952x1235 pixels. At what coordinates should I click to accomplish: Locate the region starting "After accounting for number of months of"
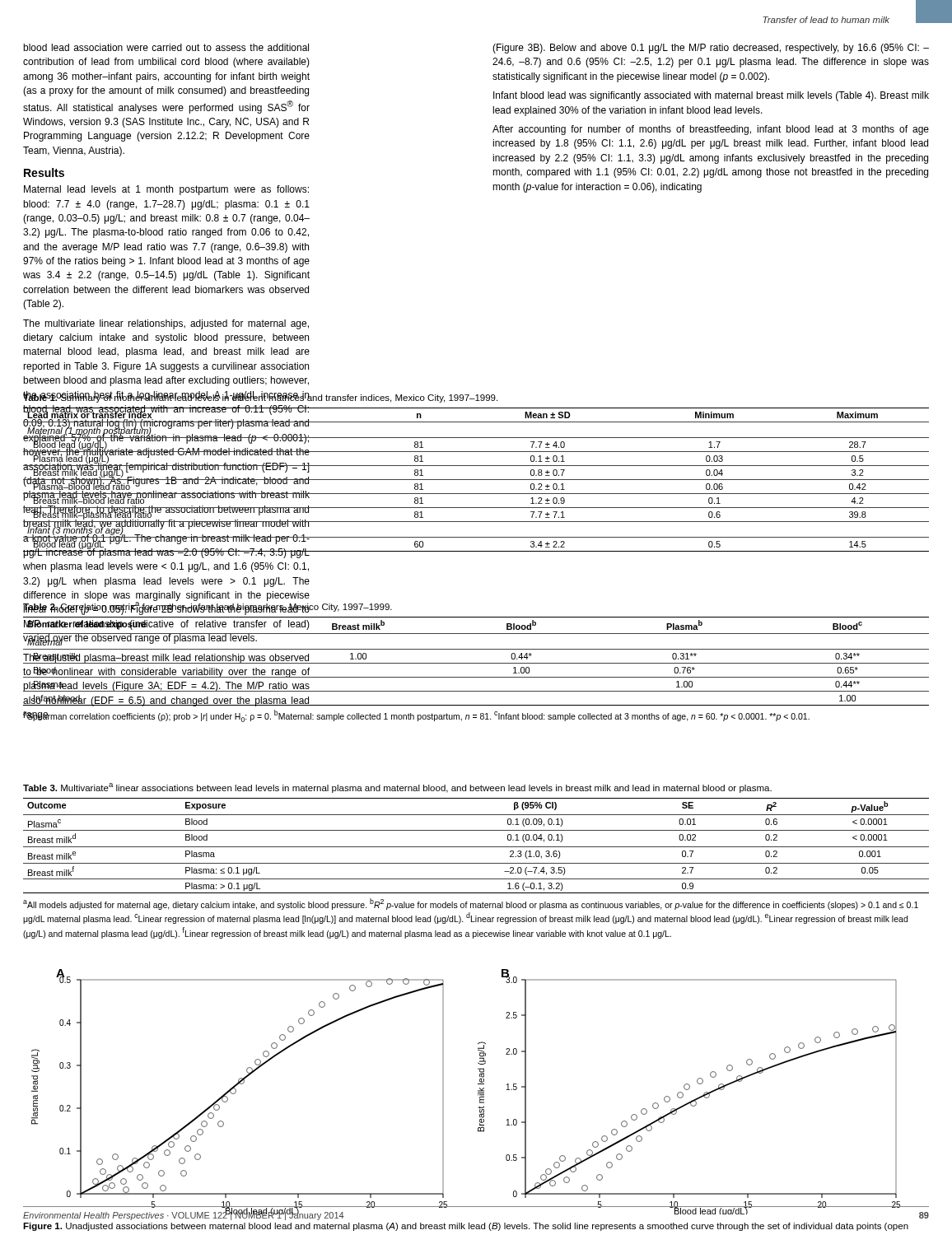(x=711, y=158)
